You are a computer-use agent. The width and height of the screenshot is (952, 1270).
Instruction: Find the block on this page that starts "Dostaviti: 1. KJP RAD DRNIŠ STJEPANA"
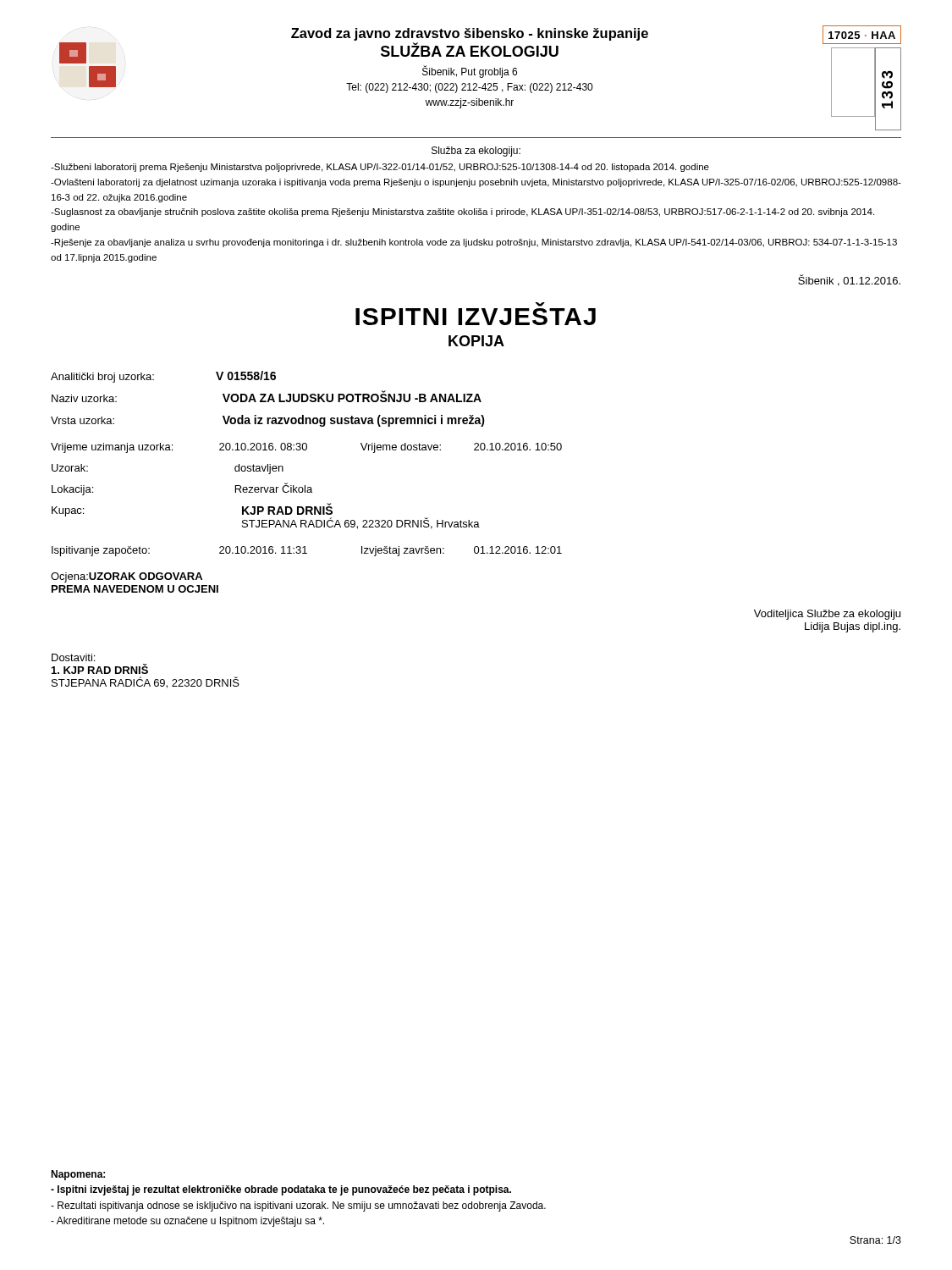(145, 670)
